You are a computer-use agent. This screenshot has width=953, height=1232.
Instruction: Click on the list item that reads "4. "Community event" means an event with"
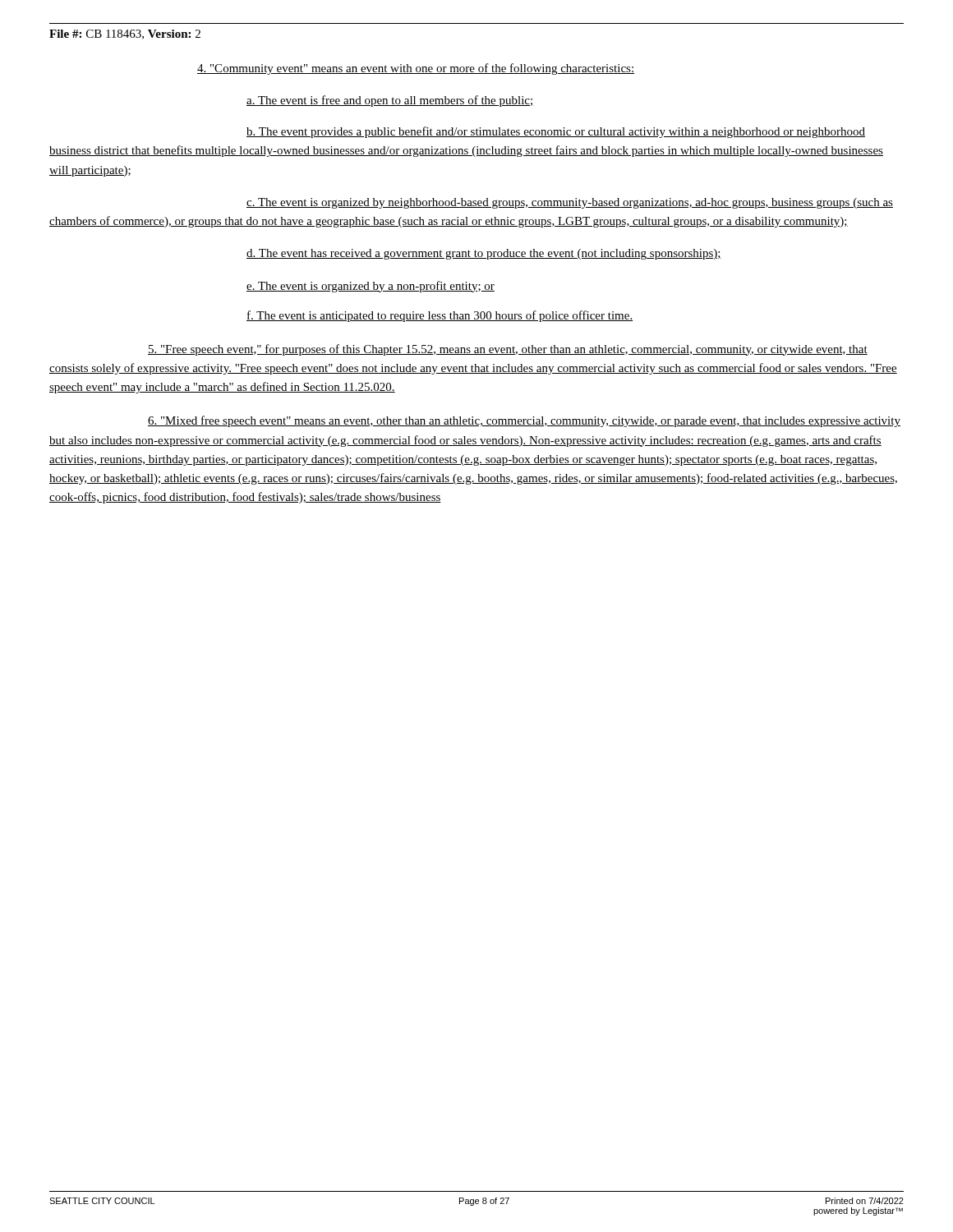[416, 68]
